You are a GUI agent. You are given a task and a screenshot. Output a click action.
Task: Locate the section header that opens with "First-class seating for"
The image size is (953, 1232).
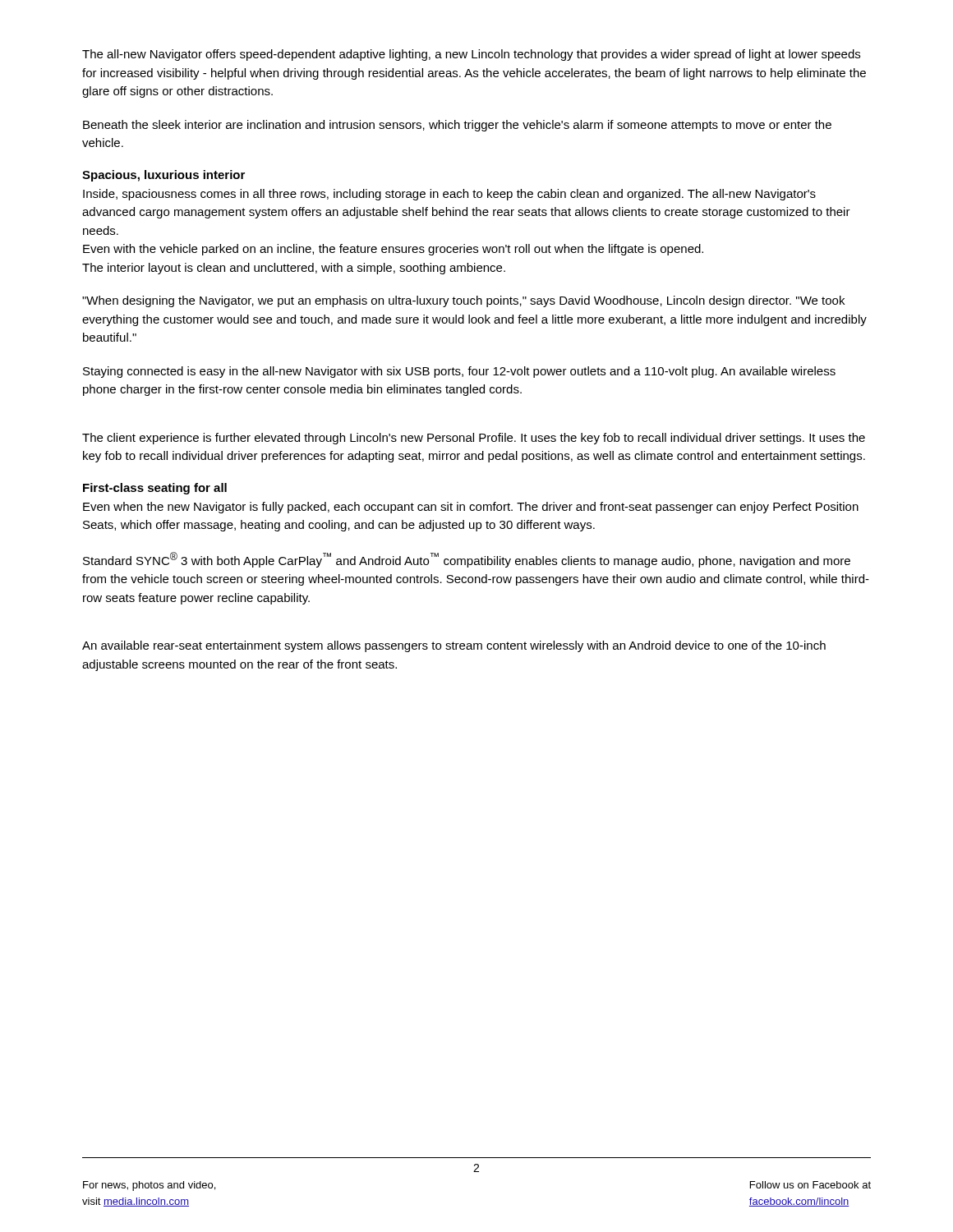pyautogui.click(x=155, y=487)
